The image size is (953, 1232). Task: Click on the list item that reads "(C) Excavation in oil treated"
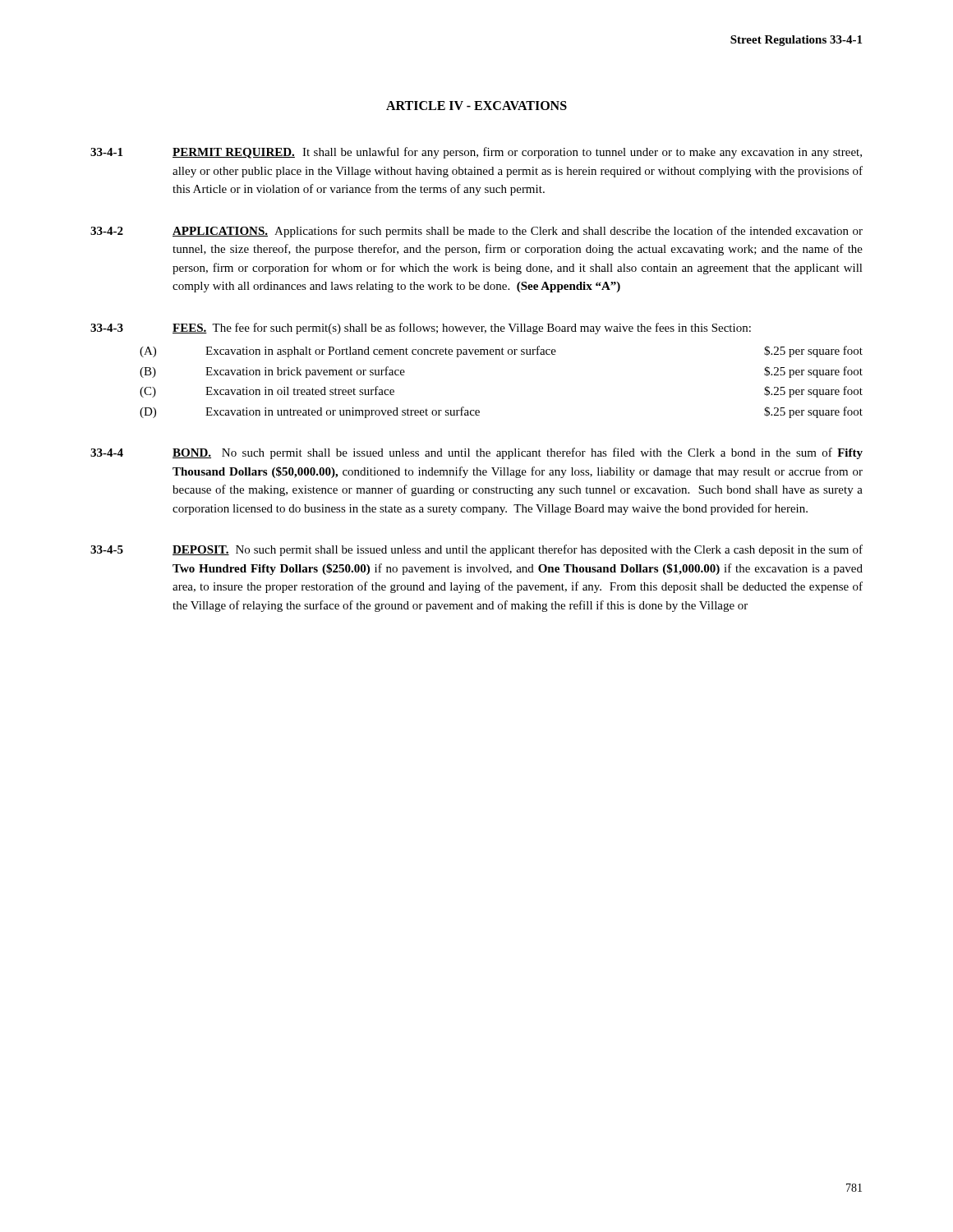click(x=145, y=391)
